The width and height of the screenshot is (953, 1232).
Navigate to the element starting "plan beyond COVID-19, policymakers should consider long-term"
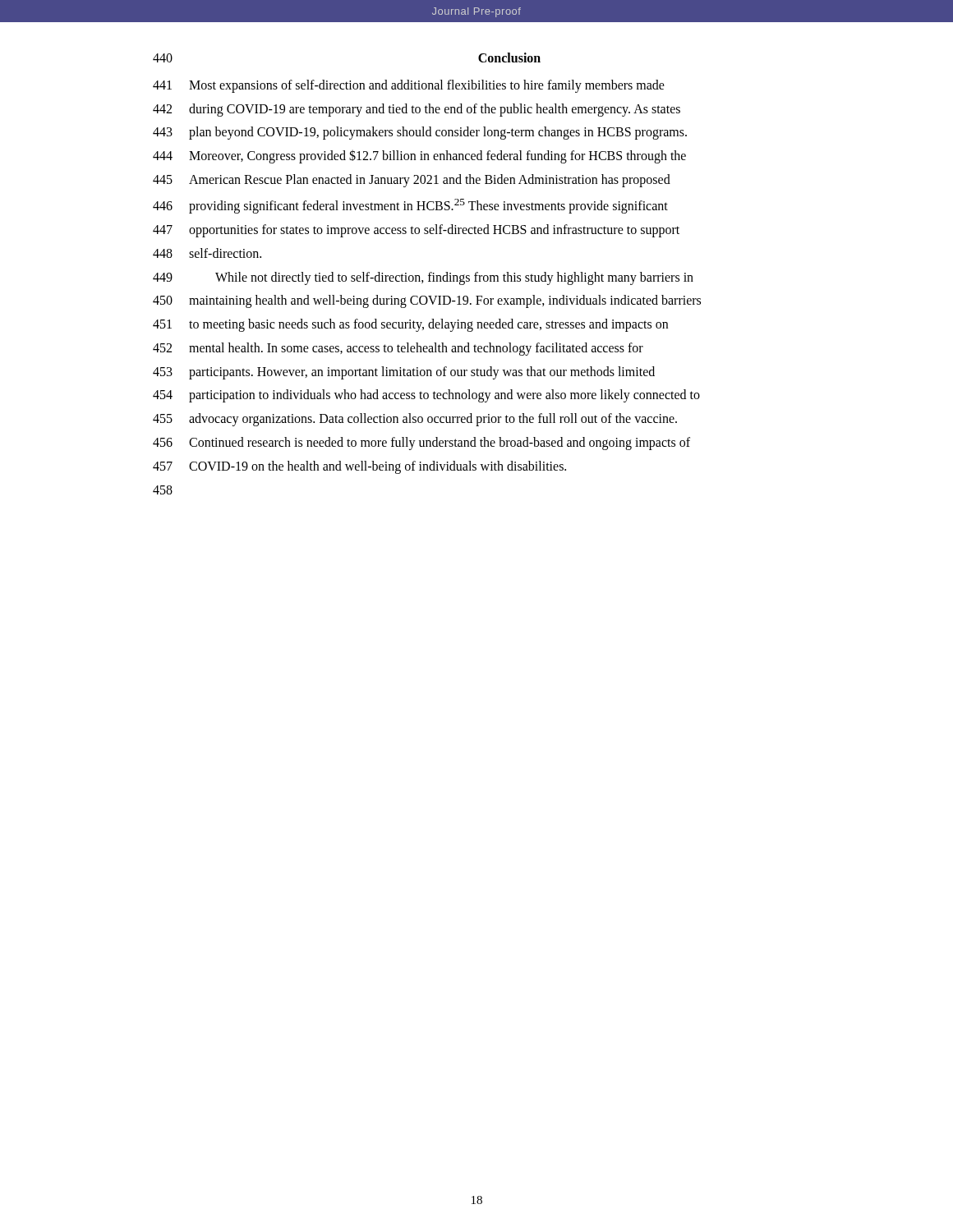click(x=438, y=132)
